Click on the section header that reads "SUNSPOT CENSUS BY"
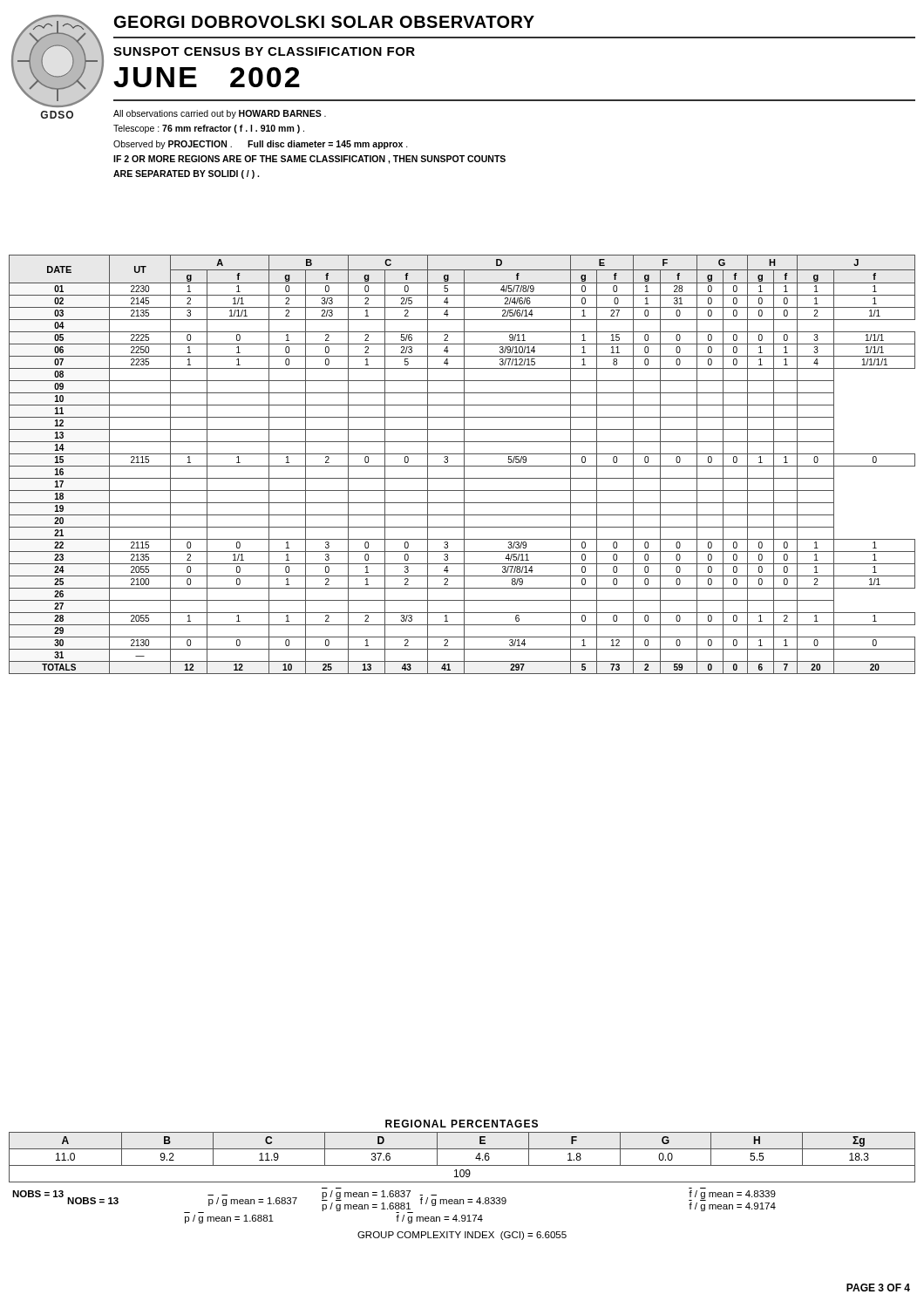The width and height of the screenshot is (924, 1308). 264,51
